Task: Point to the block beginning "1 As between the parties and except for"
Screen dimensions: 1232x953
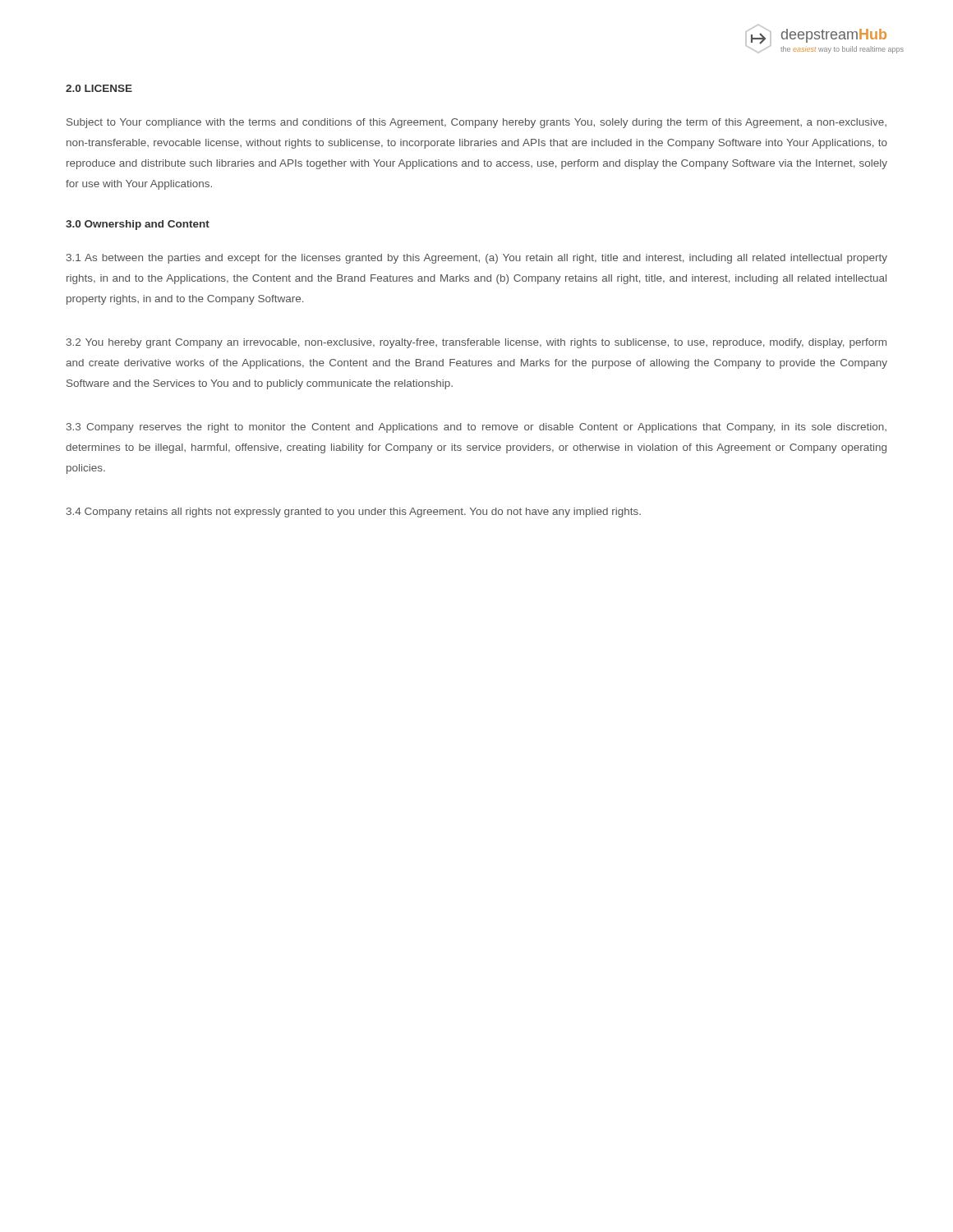Action: click(476, 278)
